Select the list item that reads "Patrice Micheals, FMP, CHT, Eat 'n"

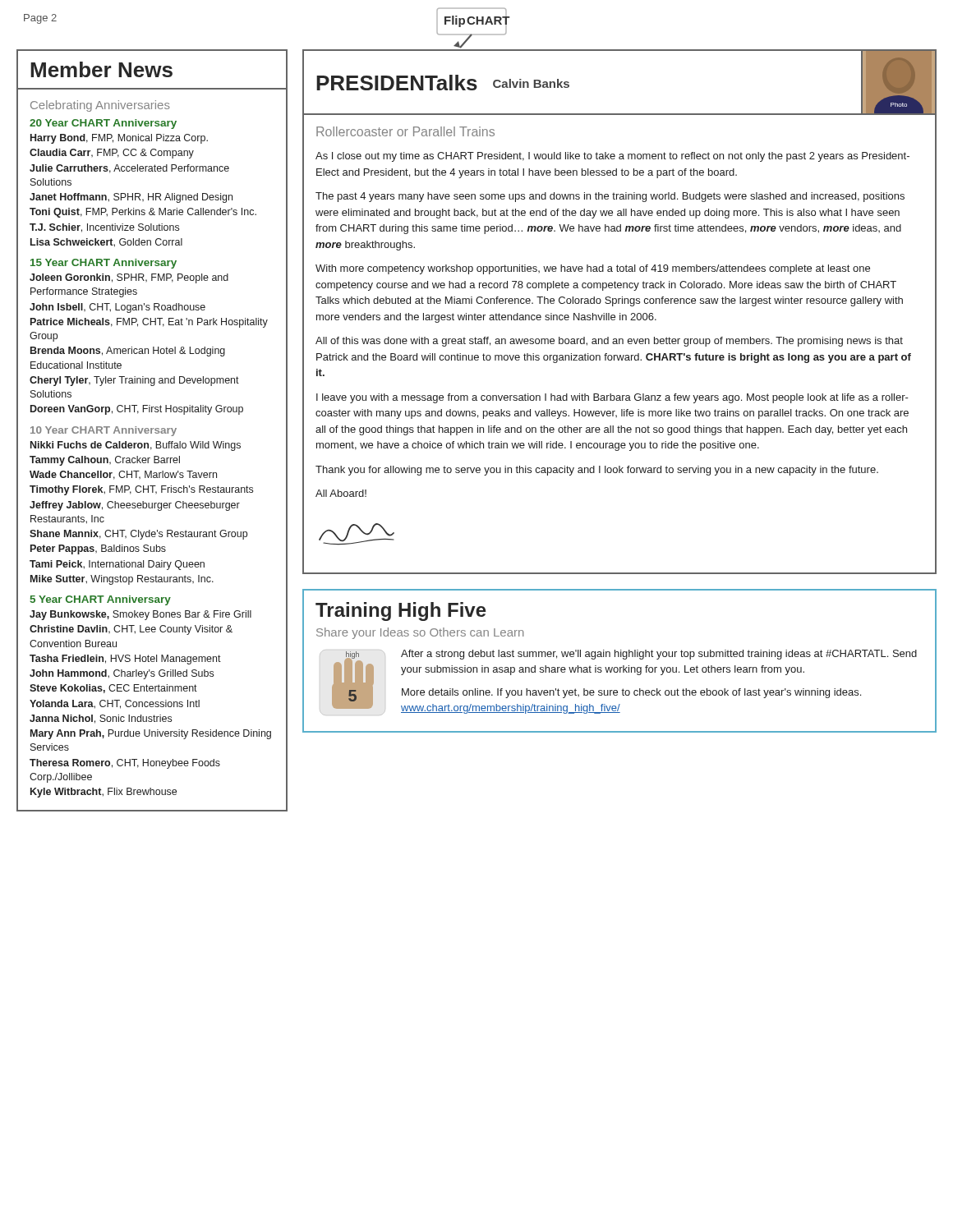point(149,329)
